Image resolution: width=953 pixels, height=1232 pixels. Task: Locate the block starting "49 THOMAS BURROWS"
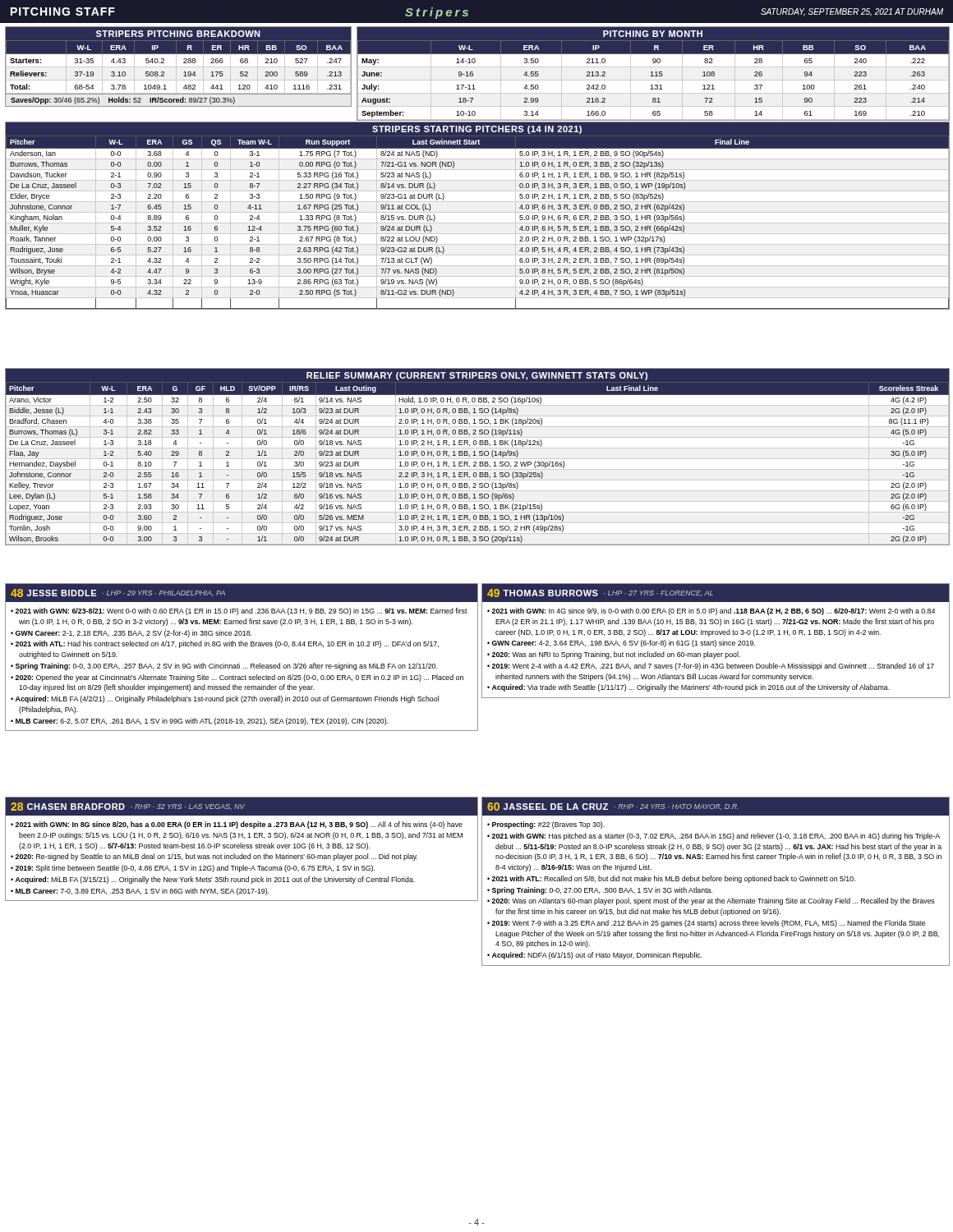(716, 641)
